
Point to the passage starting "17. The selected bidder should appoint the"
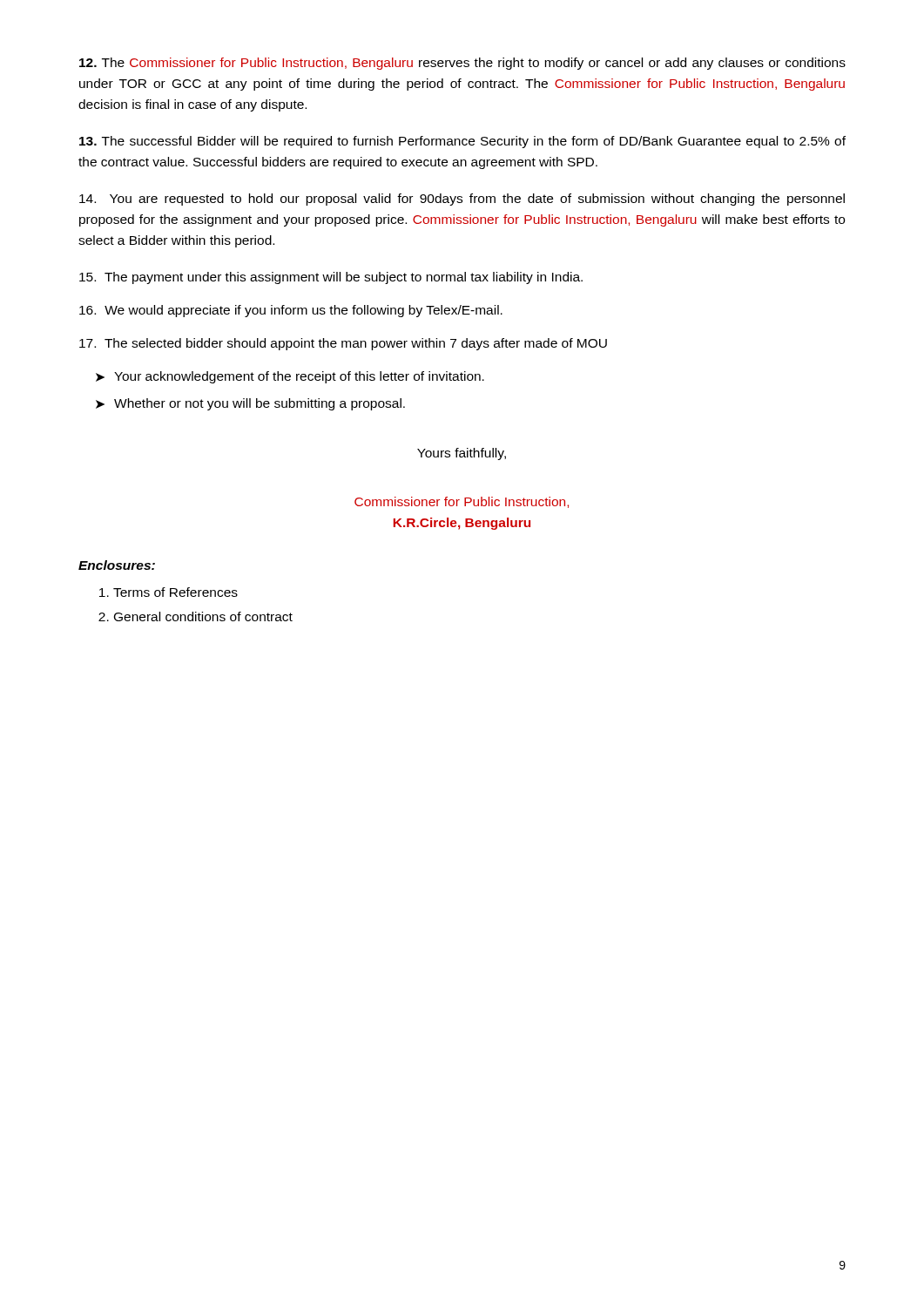(343, 343)
